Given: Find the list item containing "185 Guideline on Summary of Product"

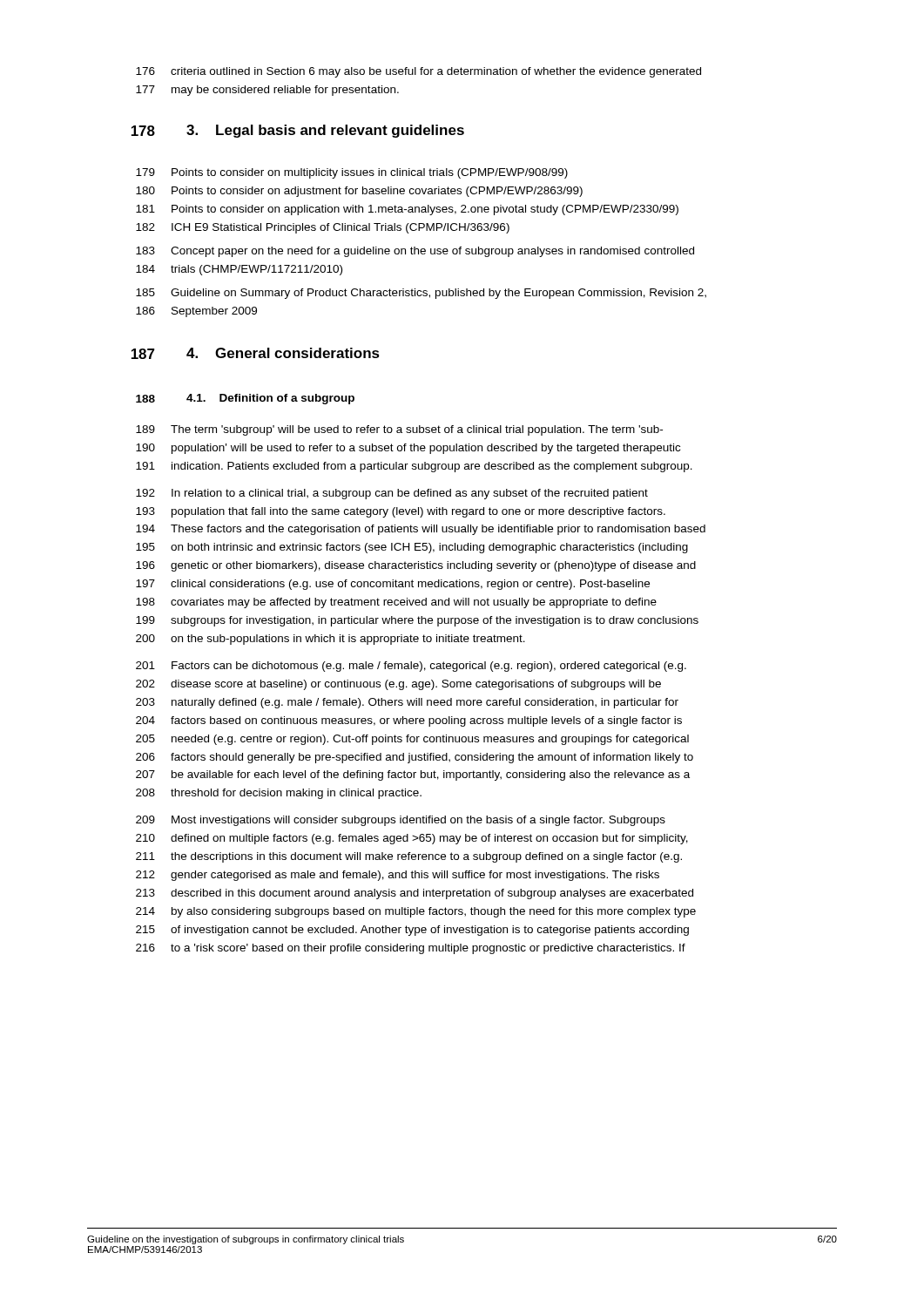Looking at the screenshot, I should click(479, 302).
